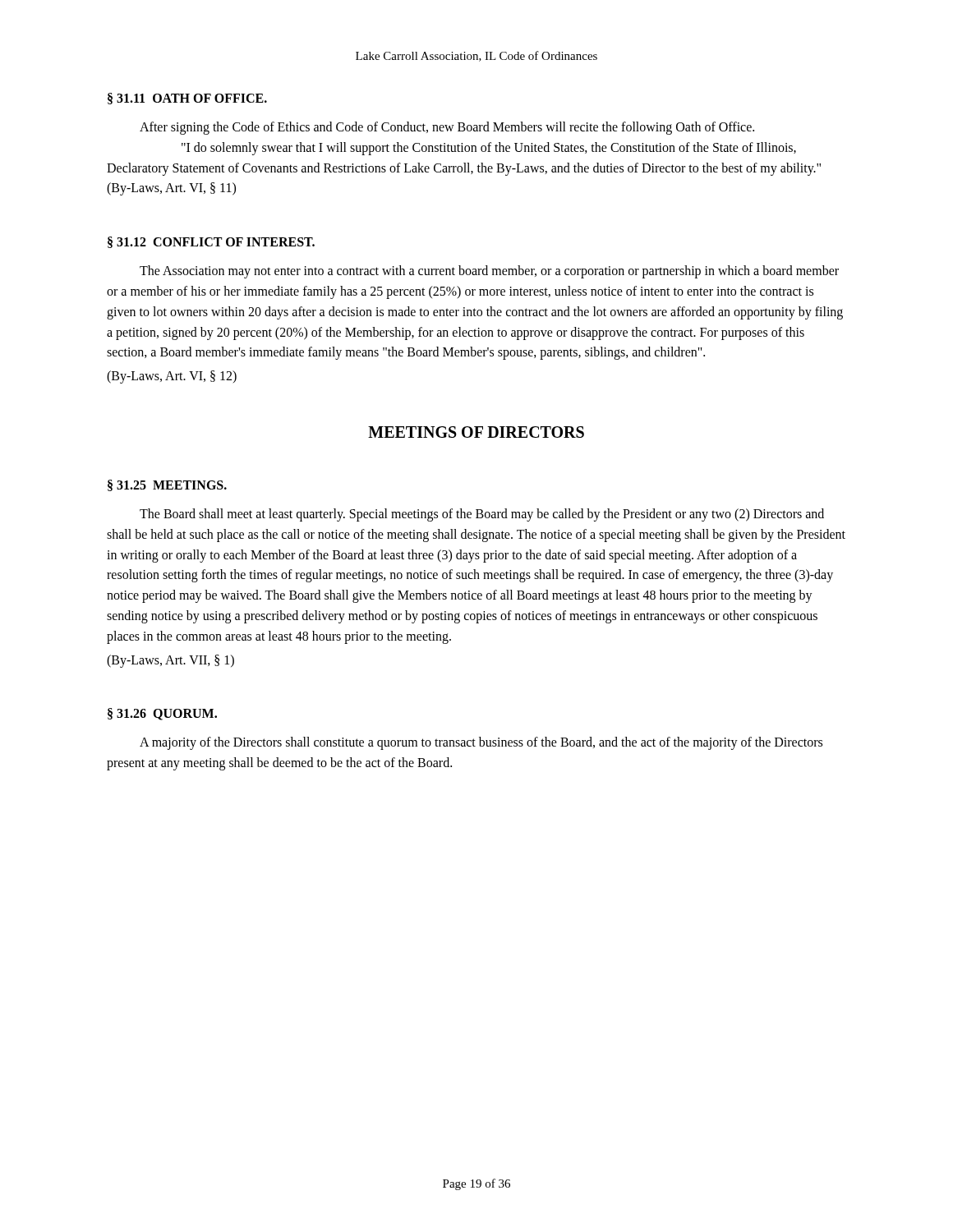
Task: Click on the text block containing "A majority of the Directors shall"
Action: click(x=476, y=753)
